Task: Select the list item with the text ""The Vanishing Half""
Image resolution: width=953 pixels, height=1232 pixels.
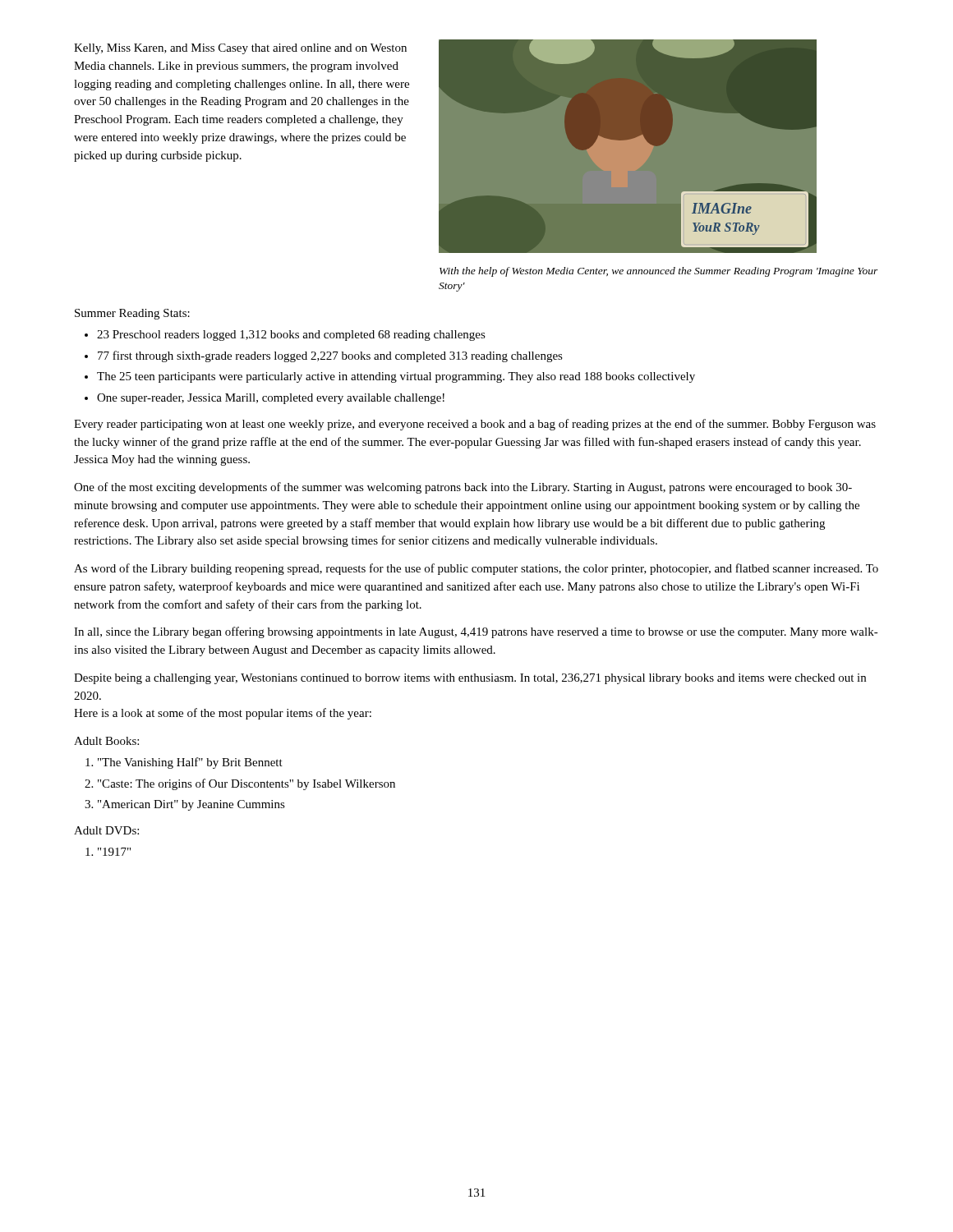Action: (x=190, y=762)
